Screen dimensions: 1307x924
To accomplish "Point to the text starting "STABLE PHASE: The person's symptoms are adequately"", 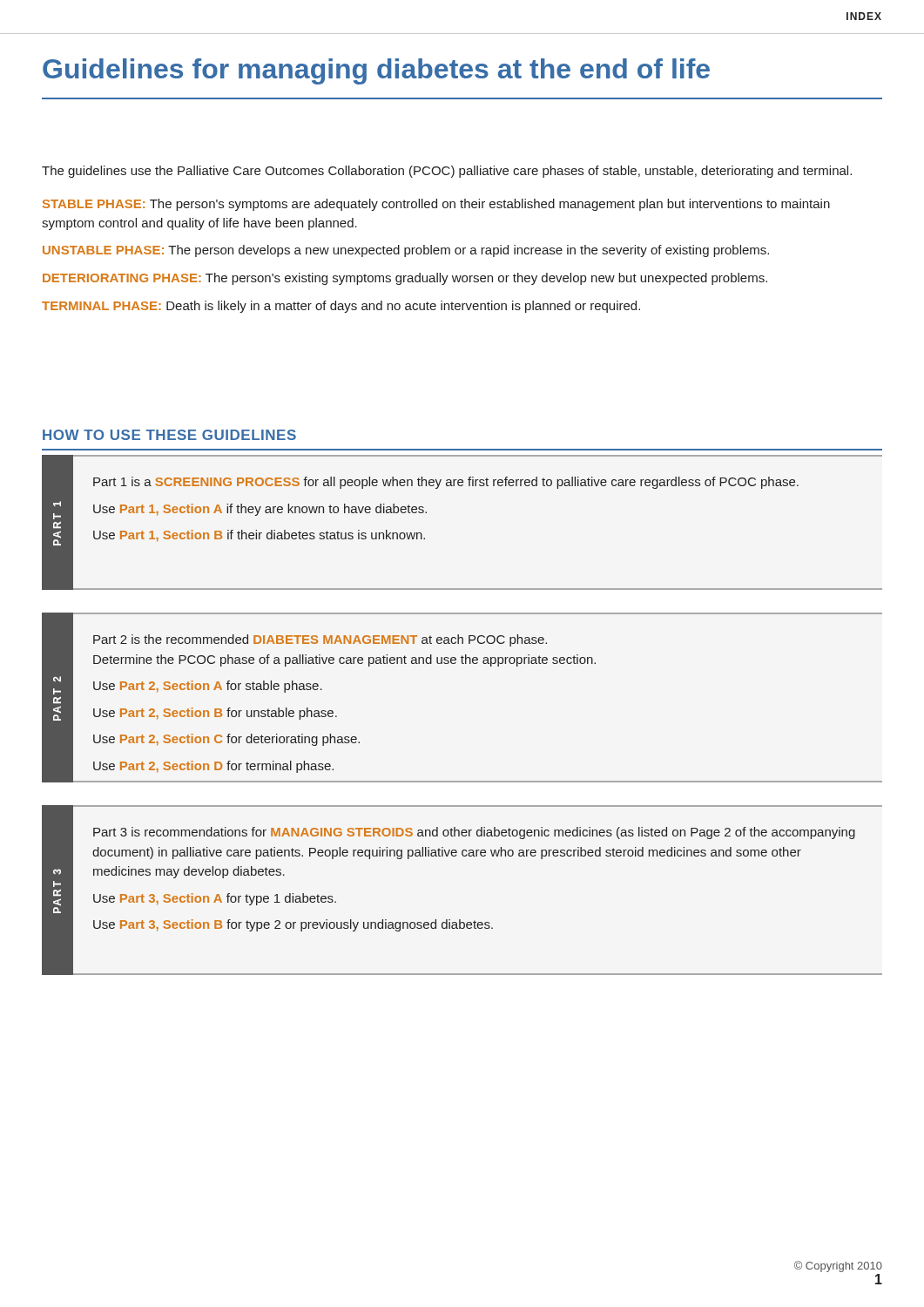I will (x=462, y=213).
